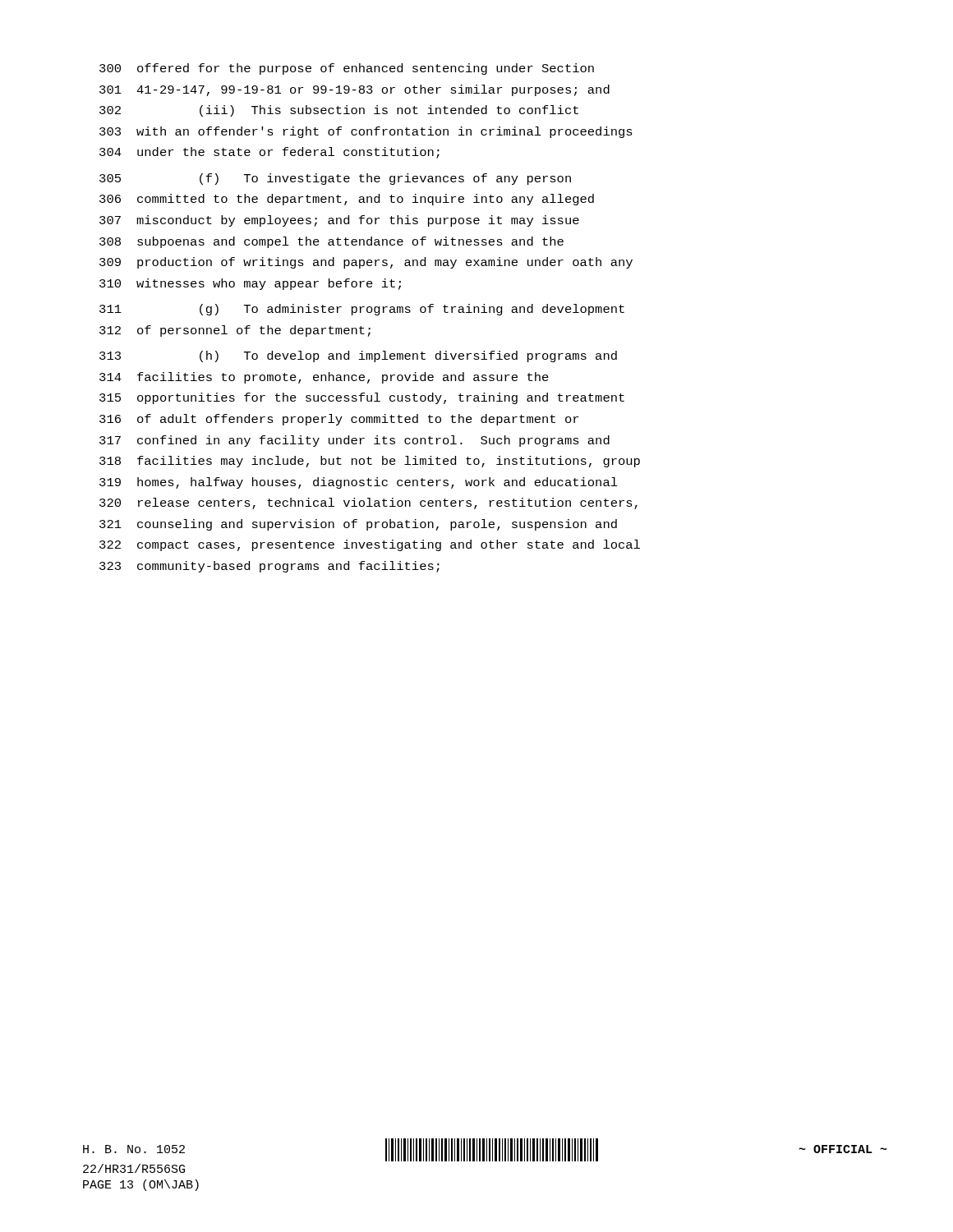The image size is (953, 1232).
Task: Click on the text starting "315opportunities for the successful custody, training and"
Action: [354, 399]
